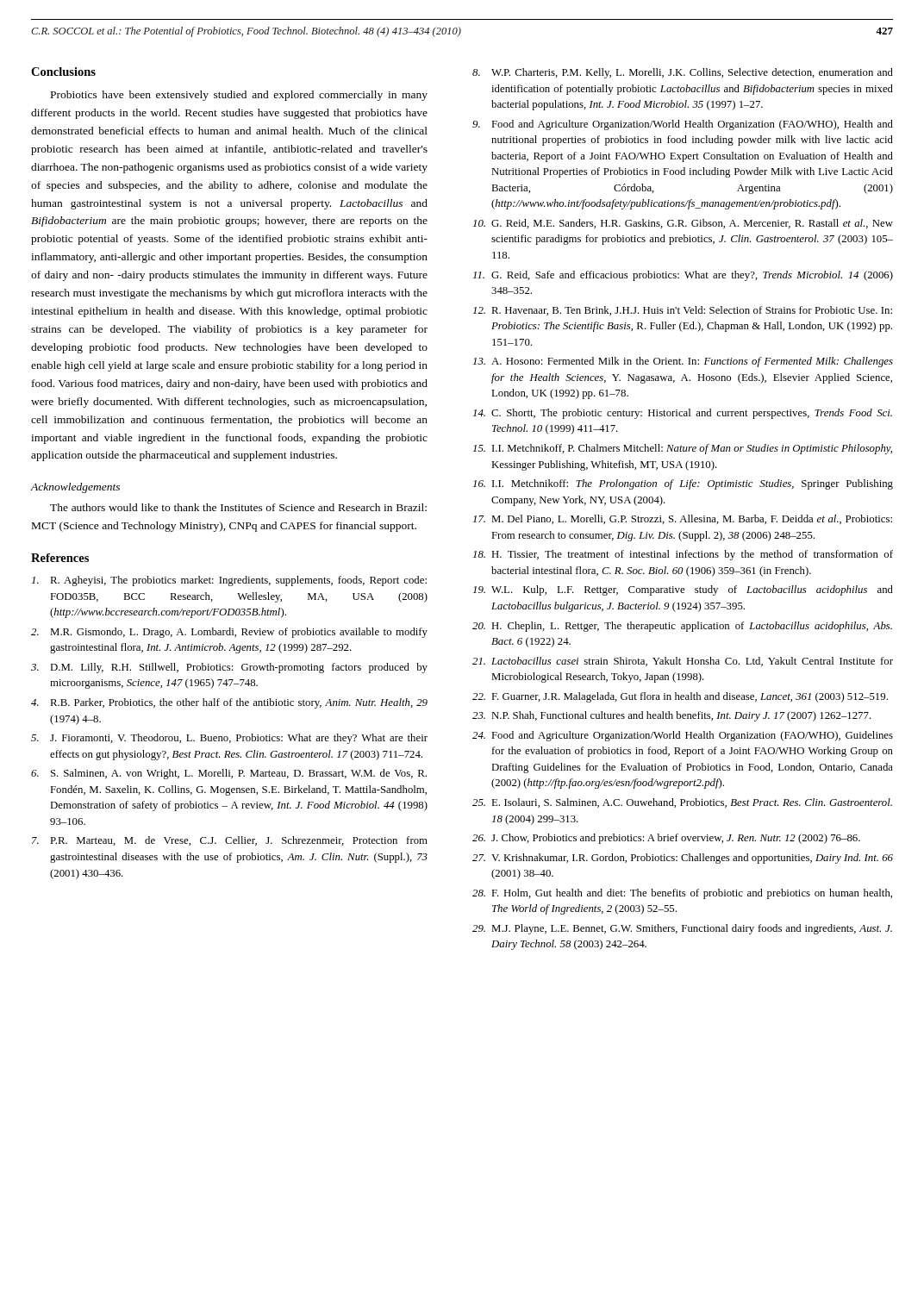
Task: Point to the text starting "5. J. Fioramonti, V. Theodorou,"
Action: [x=229, y=746]
